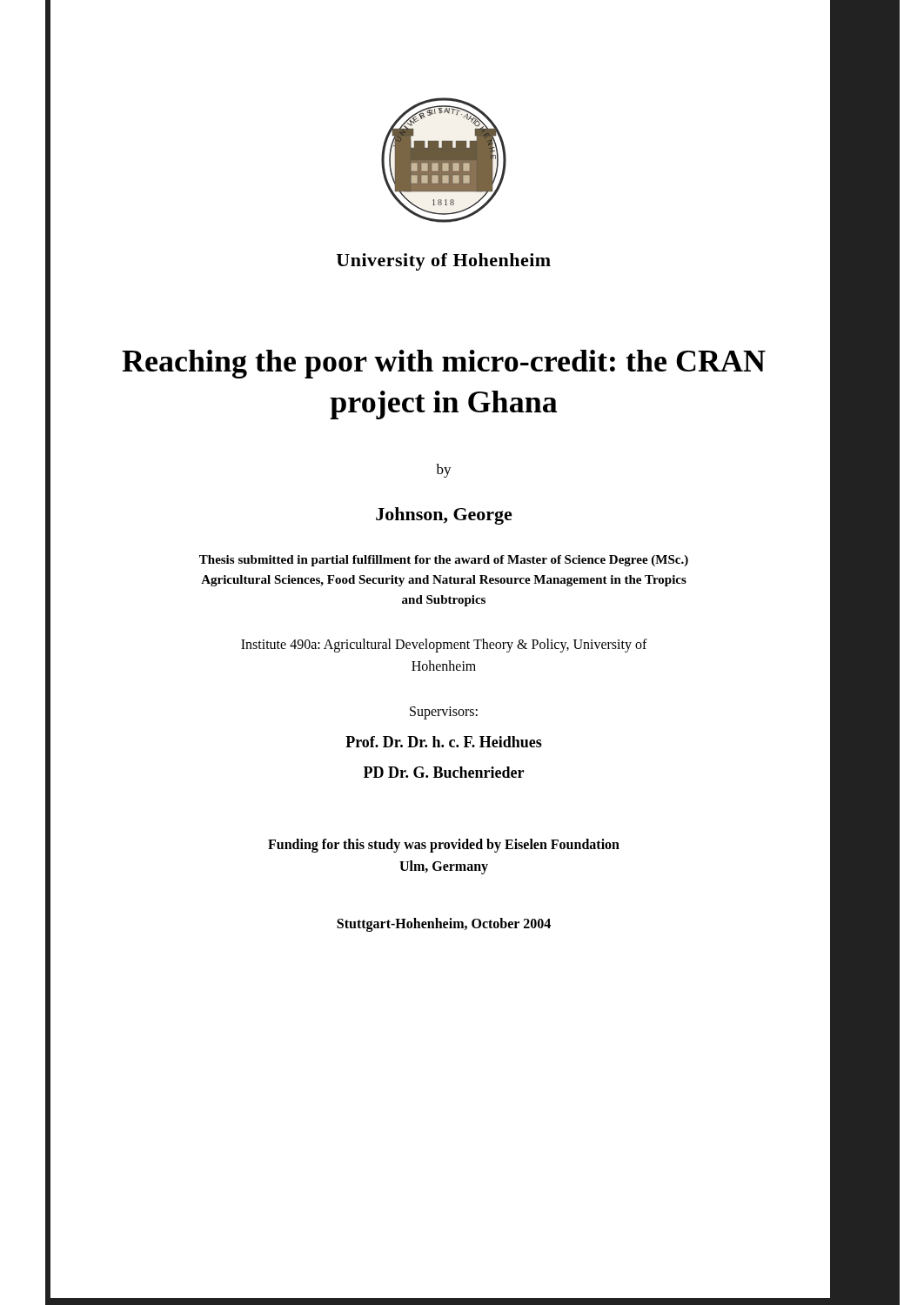Select the text block that reads "Thesis submitted in partial fulfillment"
Viewport: 924px width, 1305px height.
point(444,579)
